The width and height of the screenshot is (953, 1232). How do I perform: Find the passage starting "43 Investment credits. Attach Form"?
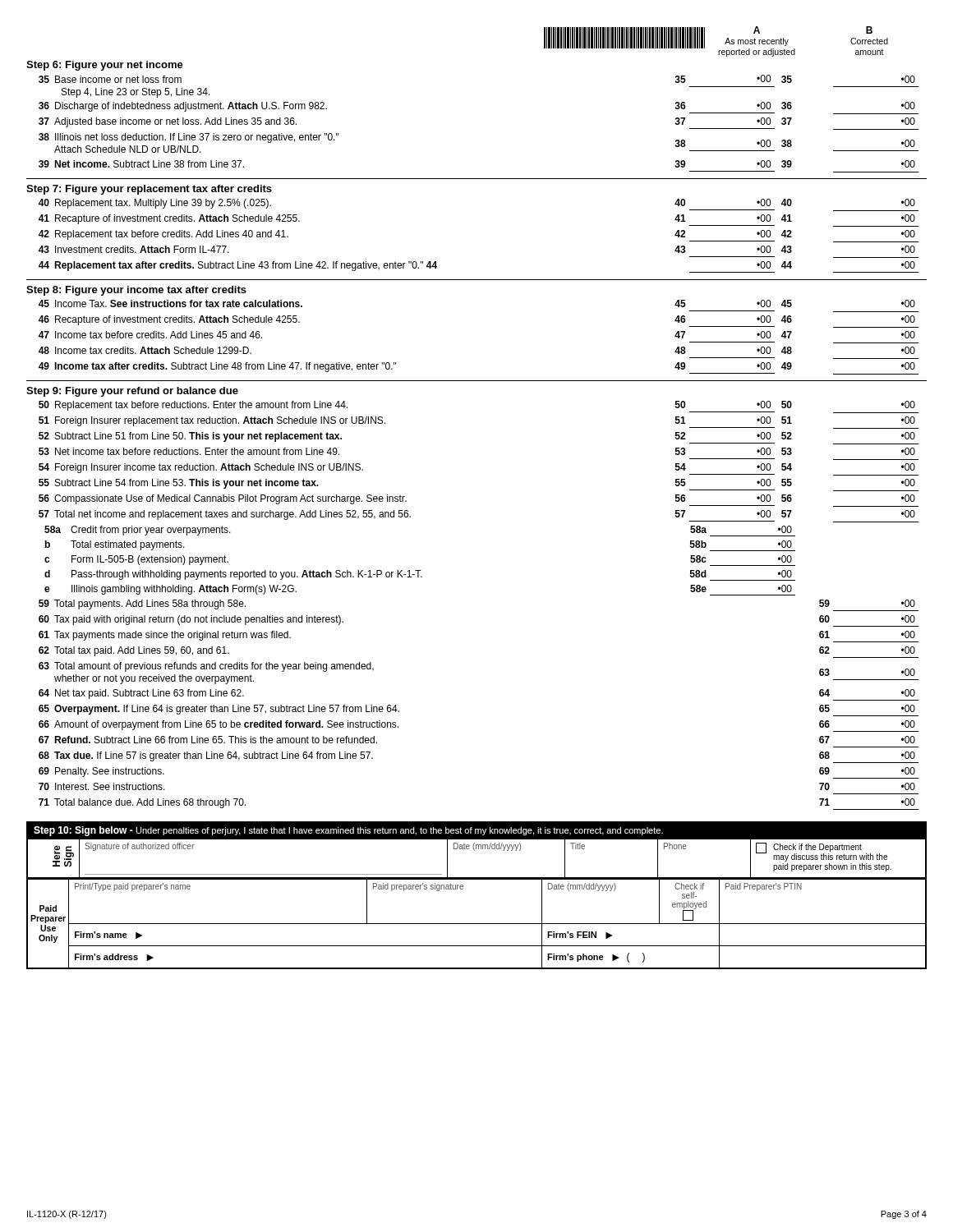click(x=130, y=249)
